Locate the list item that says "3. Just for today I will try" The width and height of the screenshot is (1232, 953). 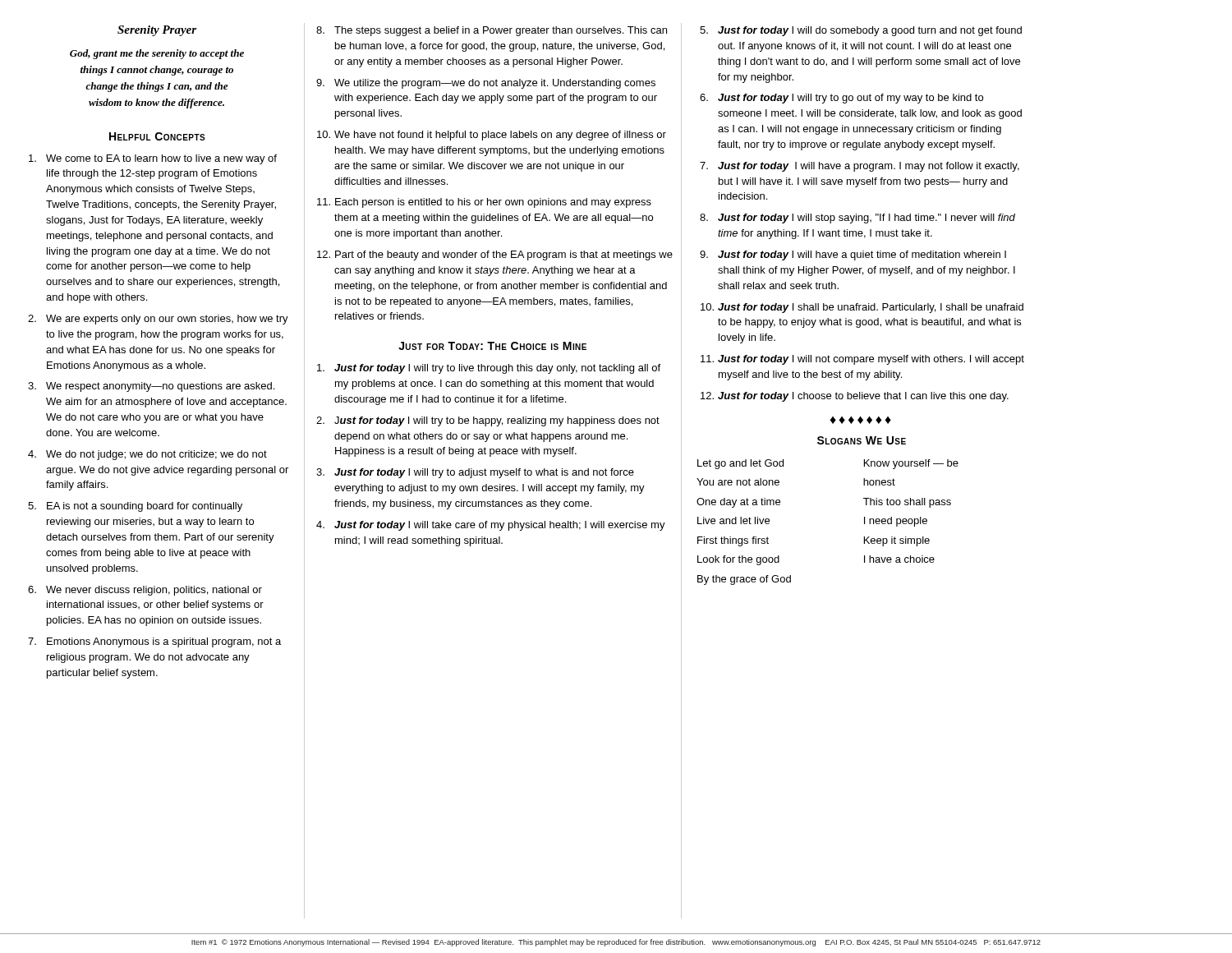494,488
